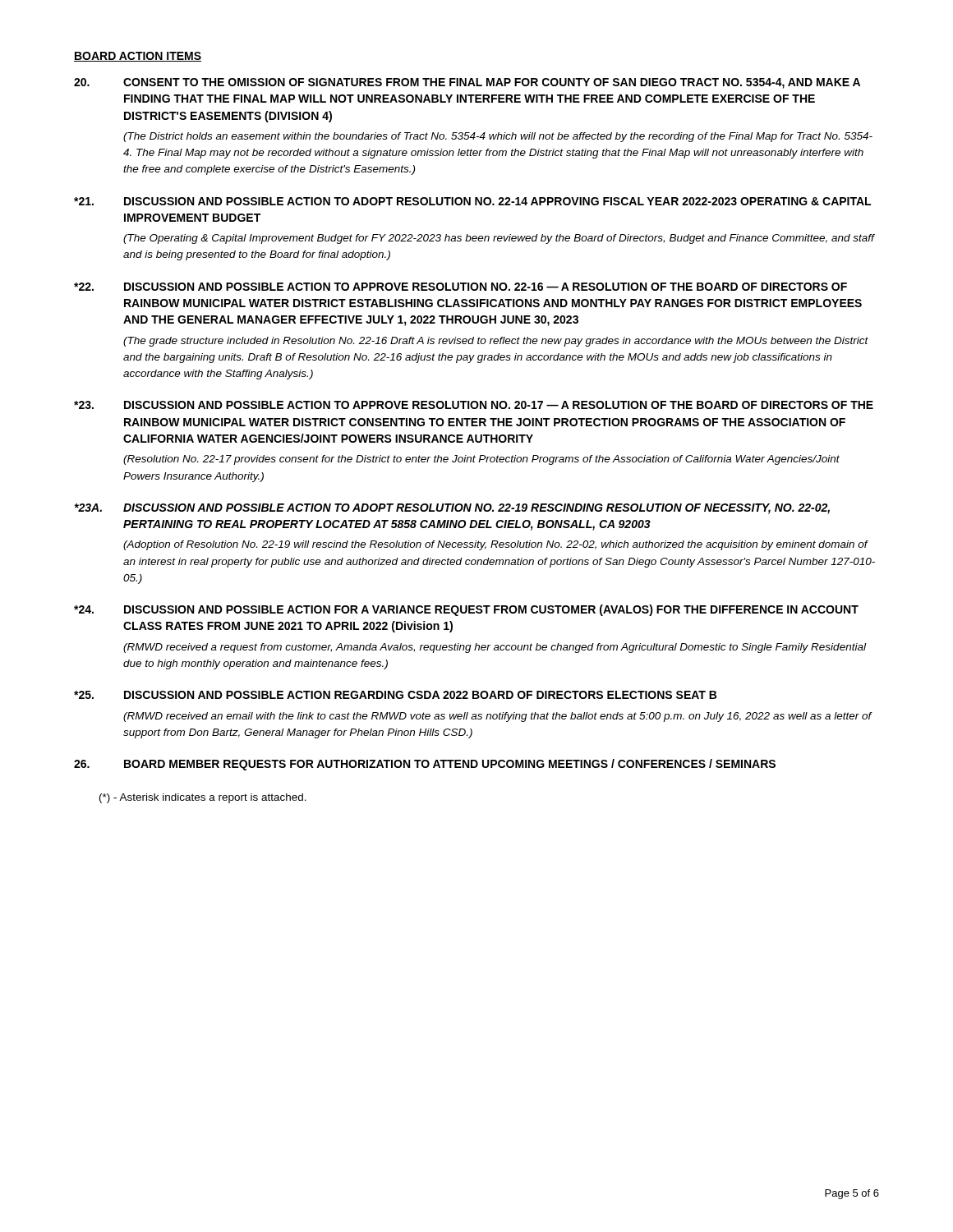Click the footnote

click(203, 797)
